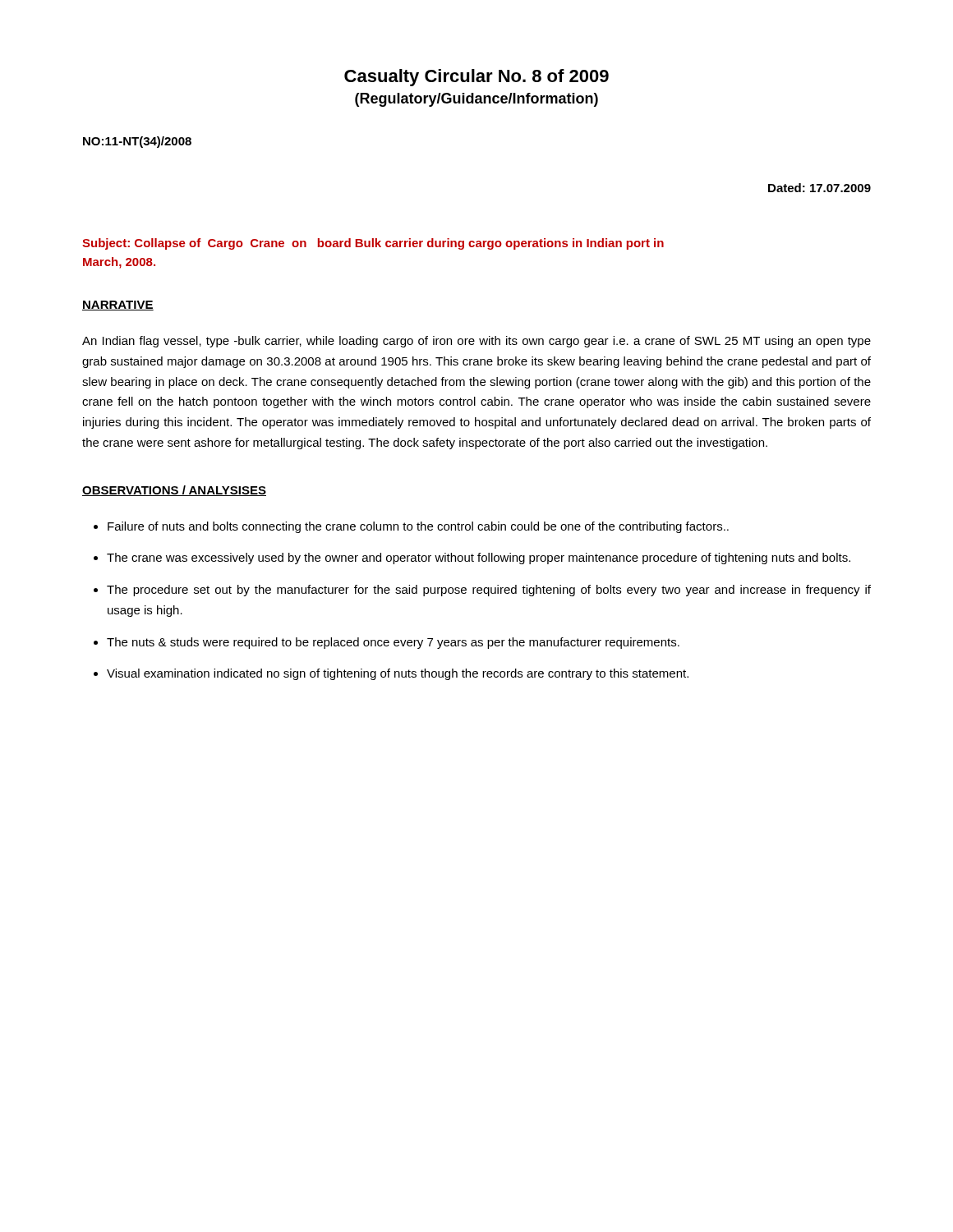
Task: Click the section header that begins "Subject: Collapse of Cargo"
Action: pos(373,252)
